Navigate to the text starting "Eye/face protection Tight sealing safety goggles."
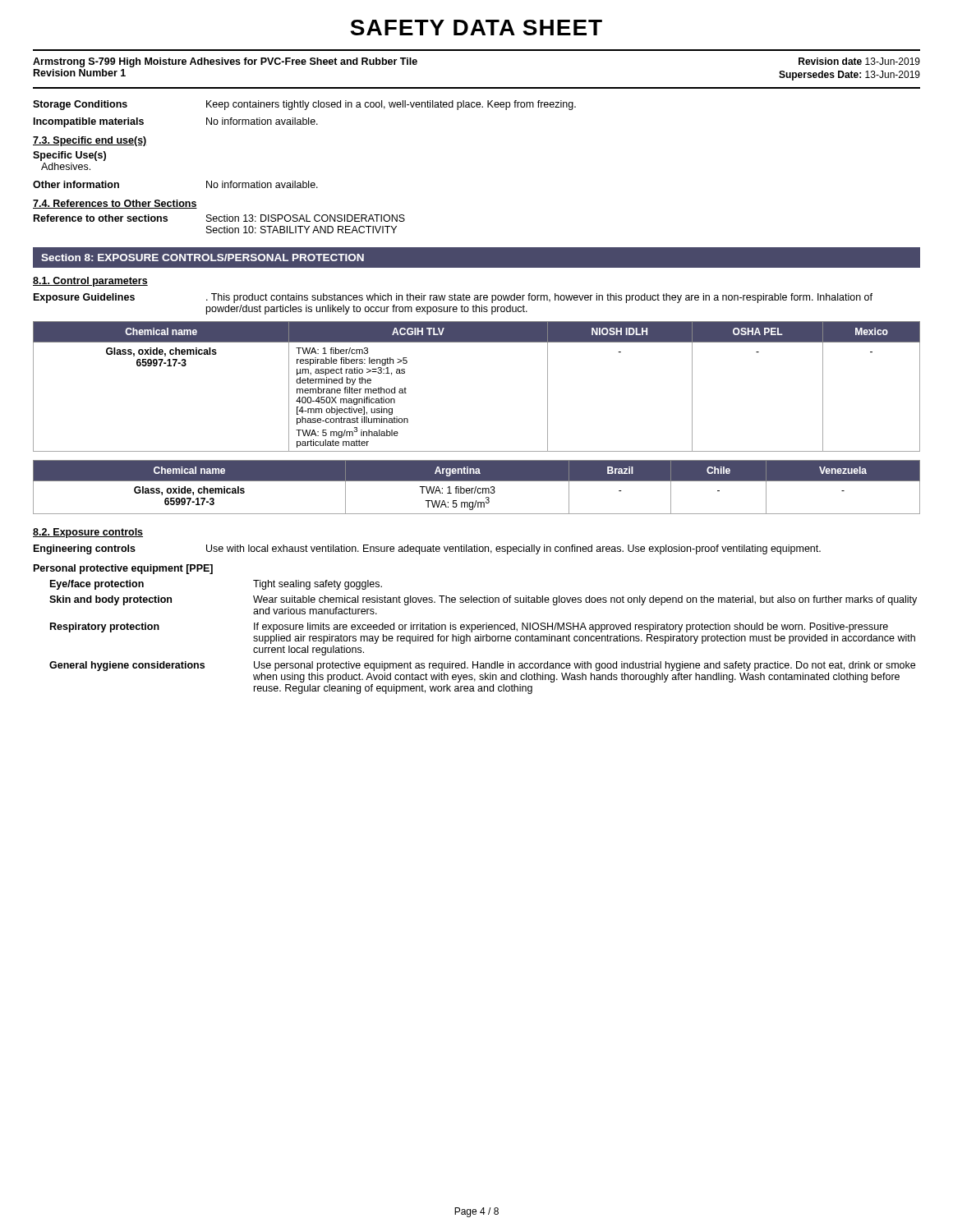 [x=88, y=584]
